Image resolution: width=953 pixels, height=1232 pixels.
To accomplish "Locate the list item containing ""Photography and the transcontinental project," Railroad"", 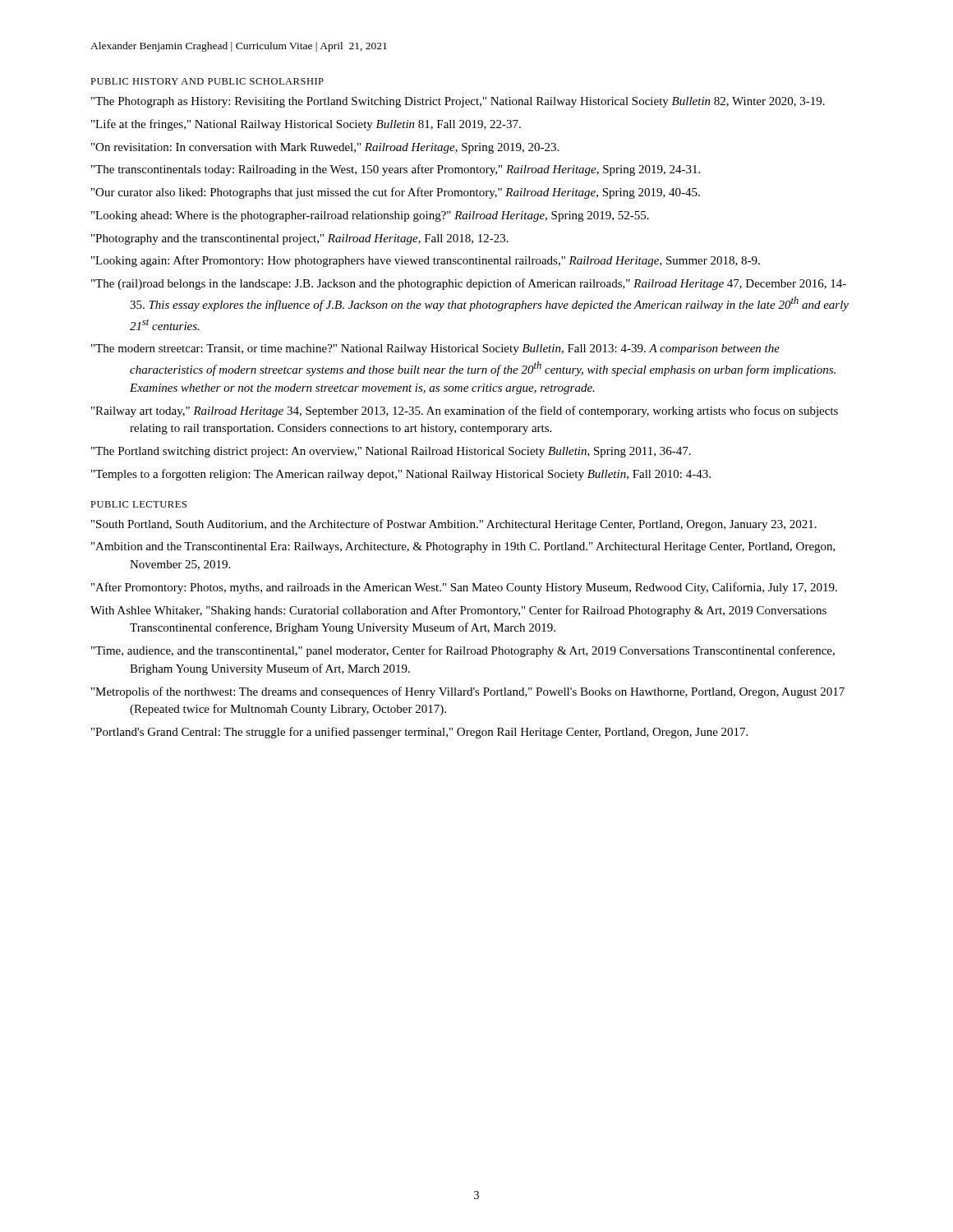I will [x=300, y=238].
